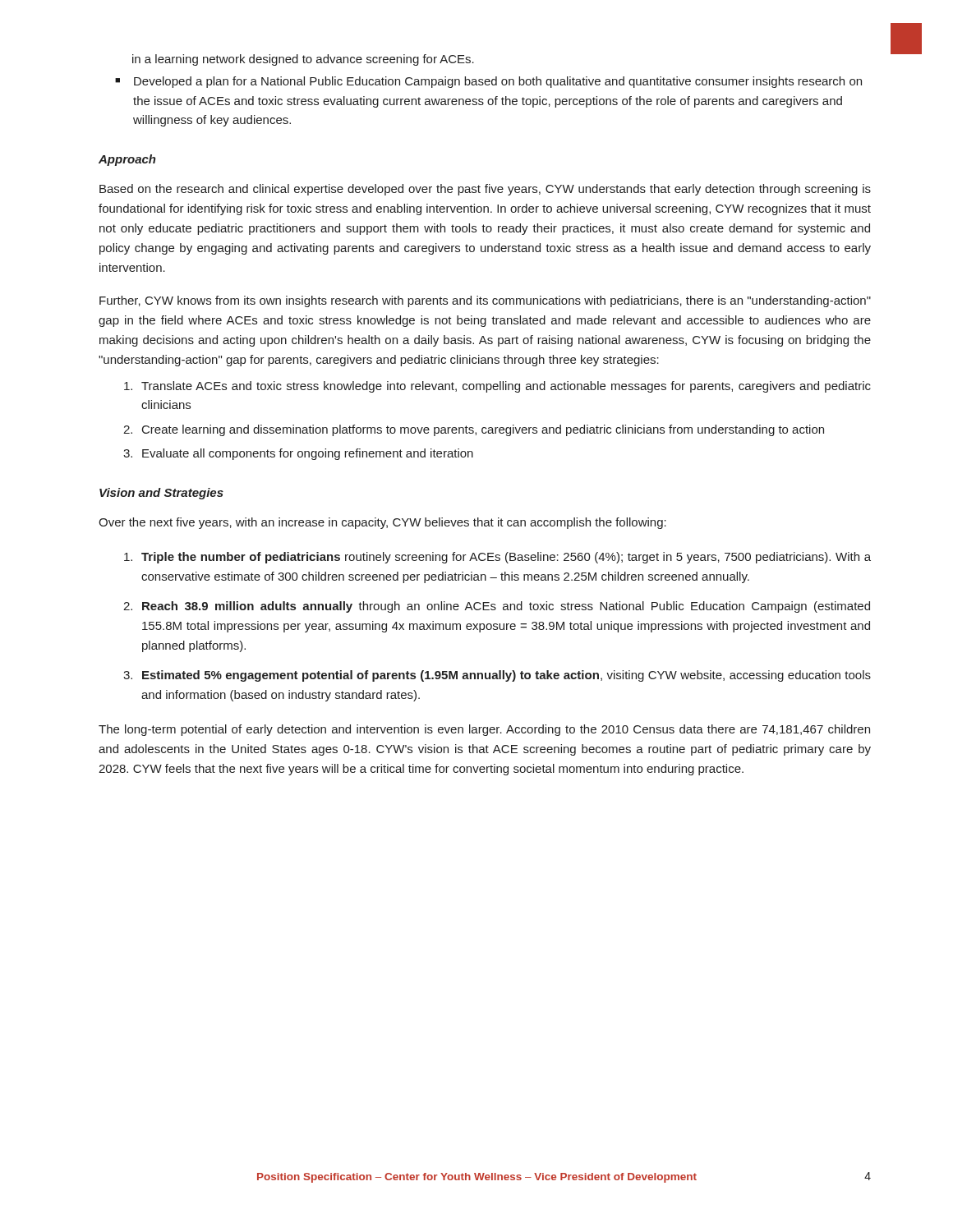Find the region starting "3. Evaluate all"
The width and height of the screenshot is (953, 1232).
298,454
